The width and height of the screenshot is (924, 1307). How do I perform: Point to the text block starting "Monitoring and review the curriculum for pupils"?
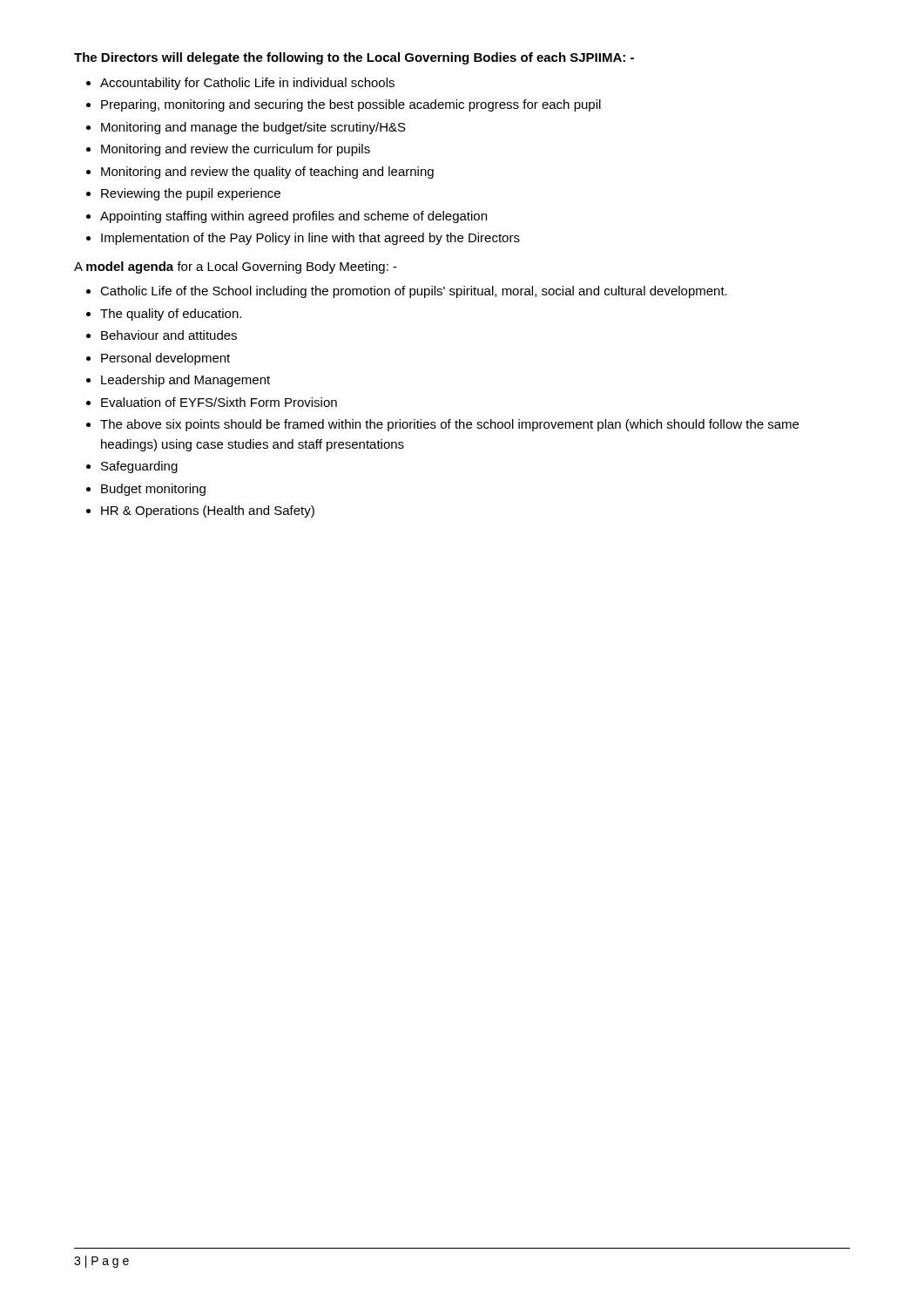pos(235,149)
